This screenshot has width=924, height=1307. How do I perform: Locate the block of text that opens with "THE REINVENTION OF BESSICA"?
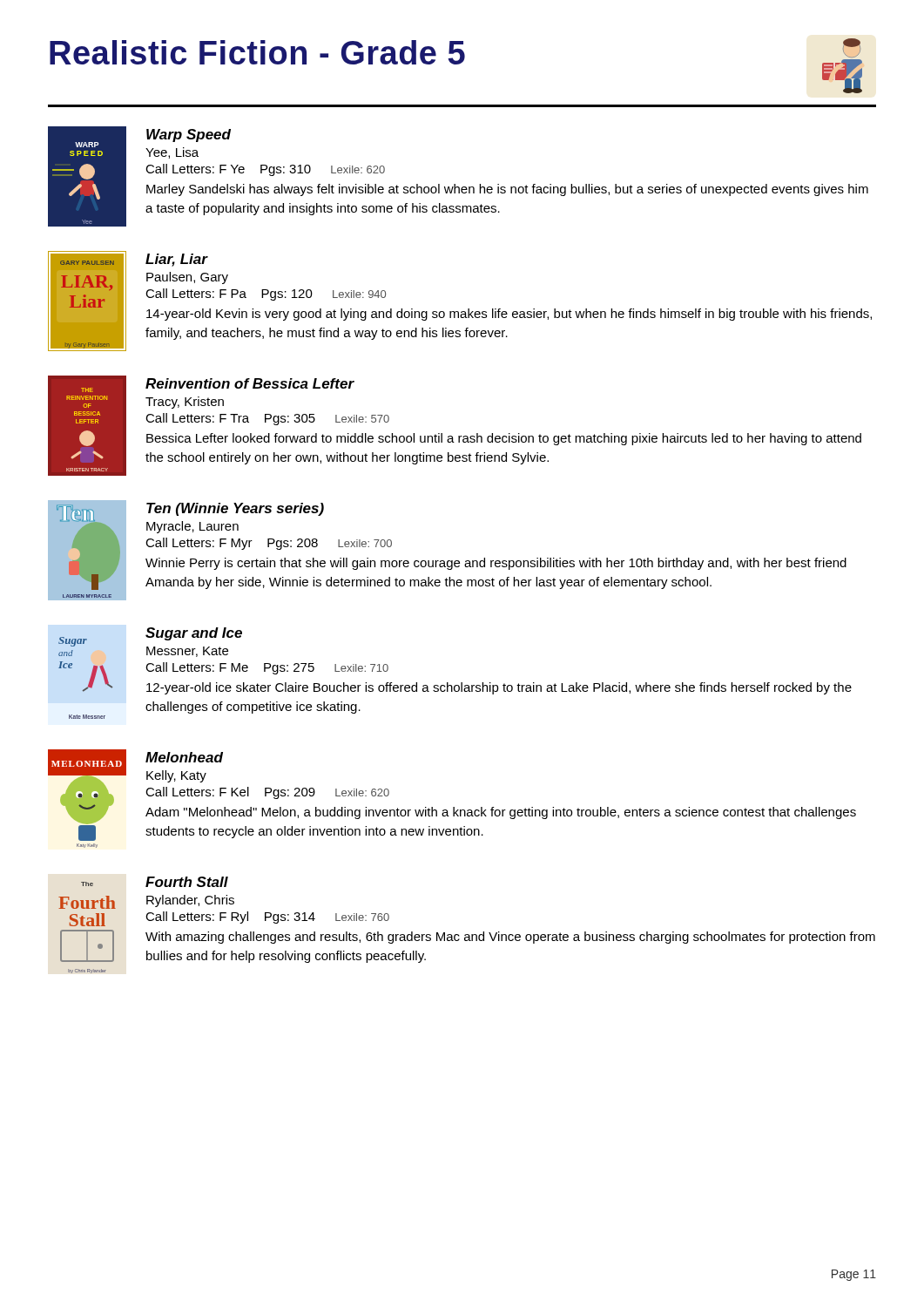click(x=462, y=426)
